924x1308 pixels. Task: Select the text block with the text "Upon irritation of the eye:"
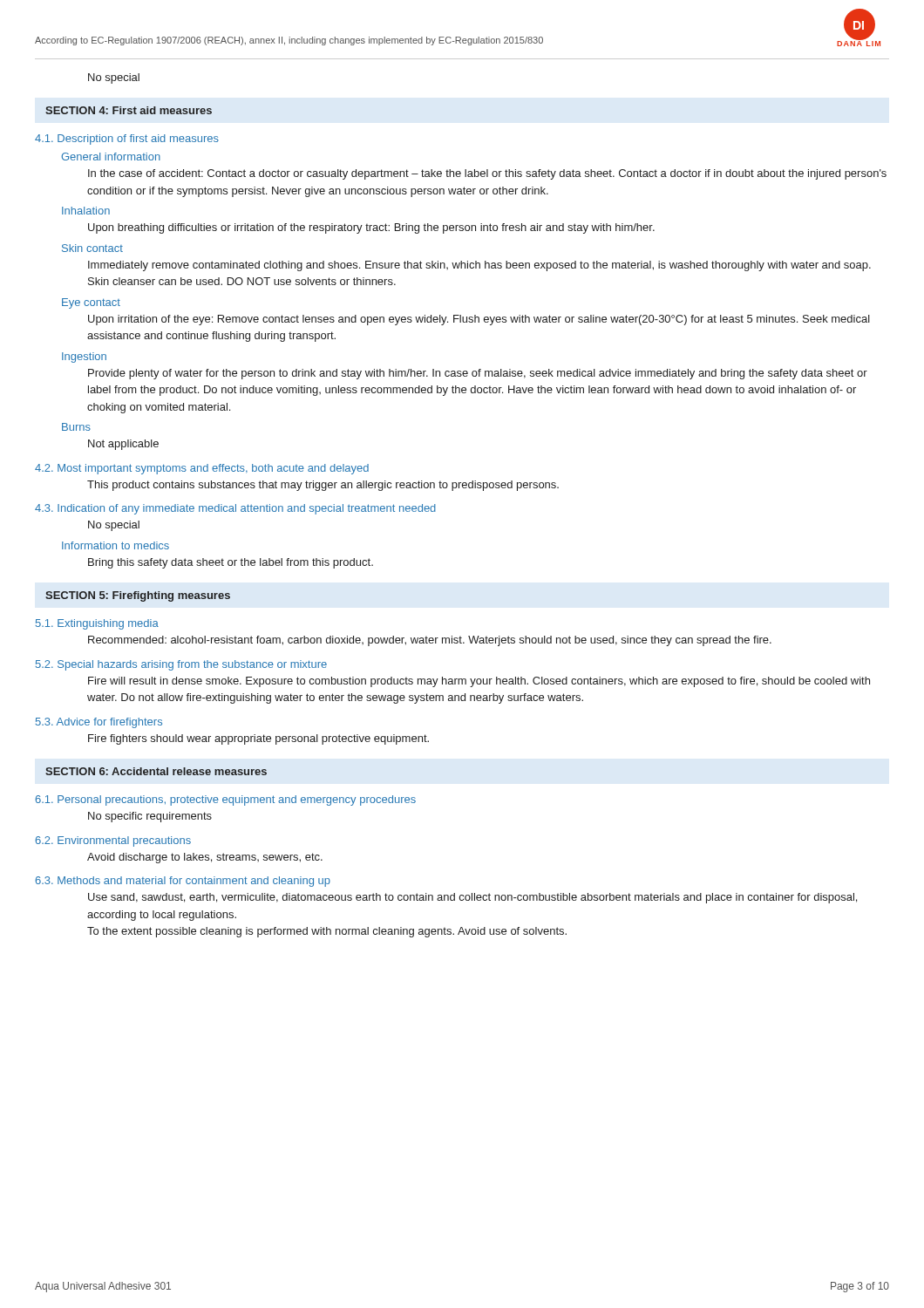[479, 327]
